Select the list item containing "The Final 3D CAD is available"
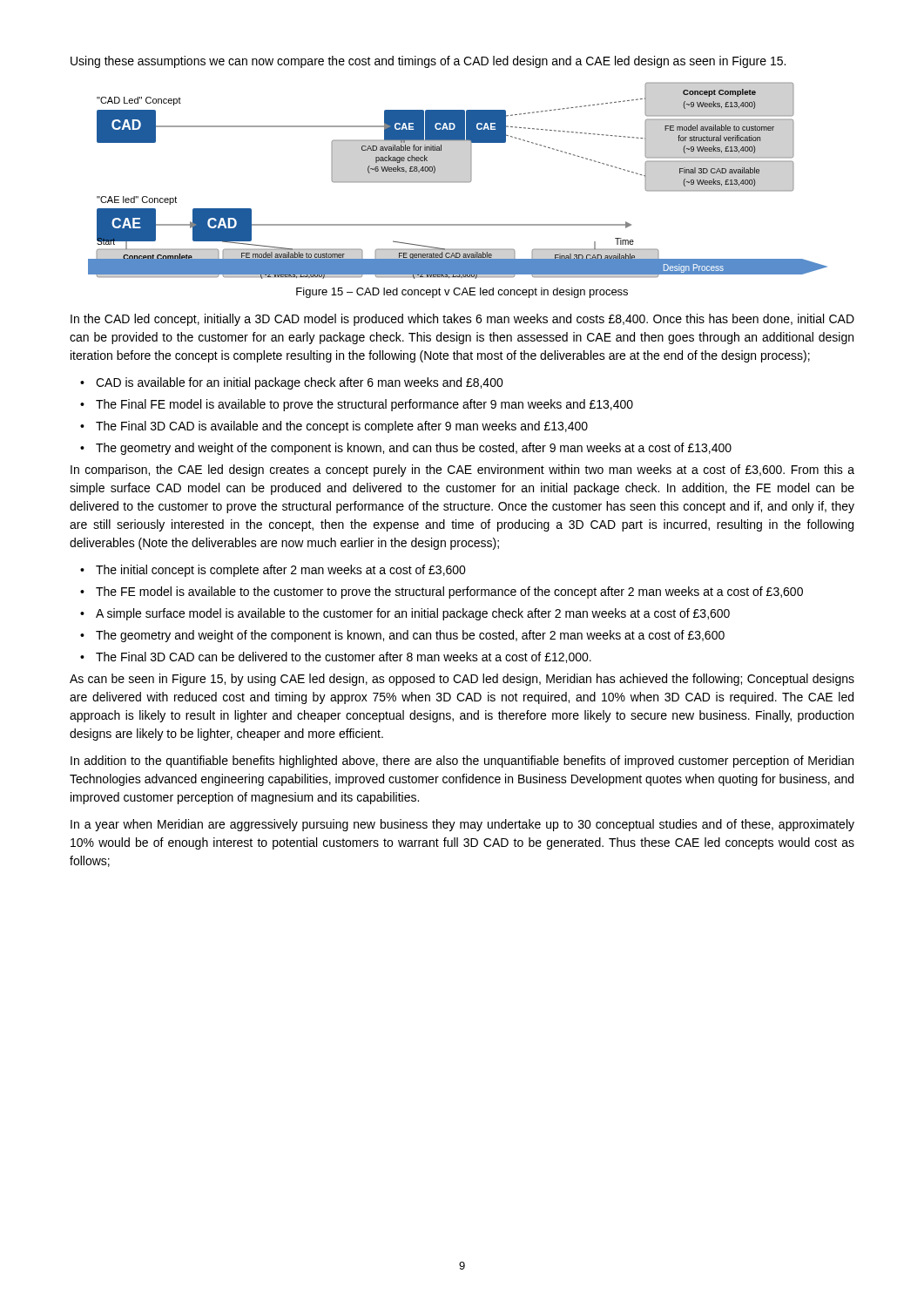The width and height of the screenshot is (924, 1307). pos(342,426)
